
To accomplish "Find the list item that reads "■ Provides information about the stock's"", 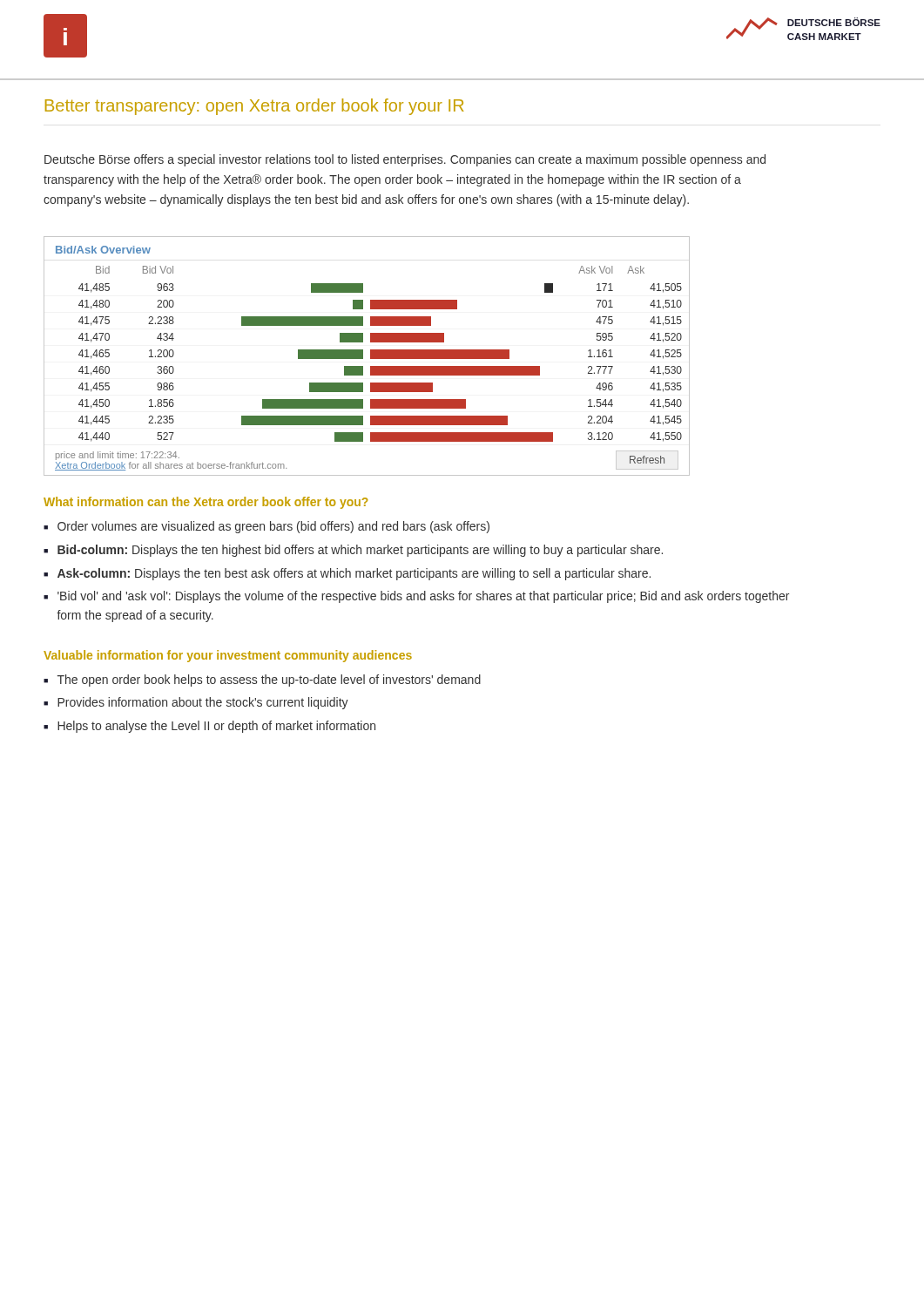I will point(196,703).
